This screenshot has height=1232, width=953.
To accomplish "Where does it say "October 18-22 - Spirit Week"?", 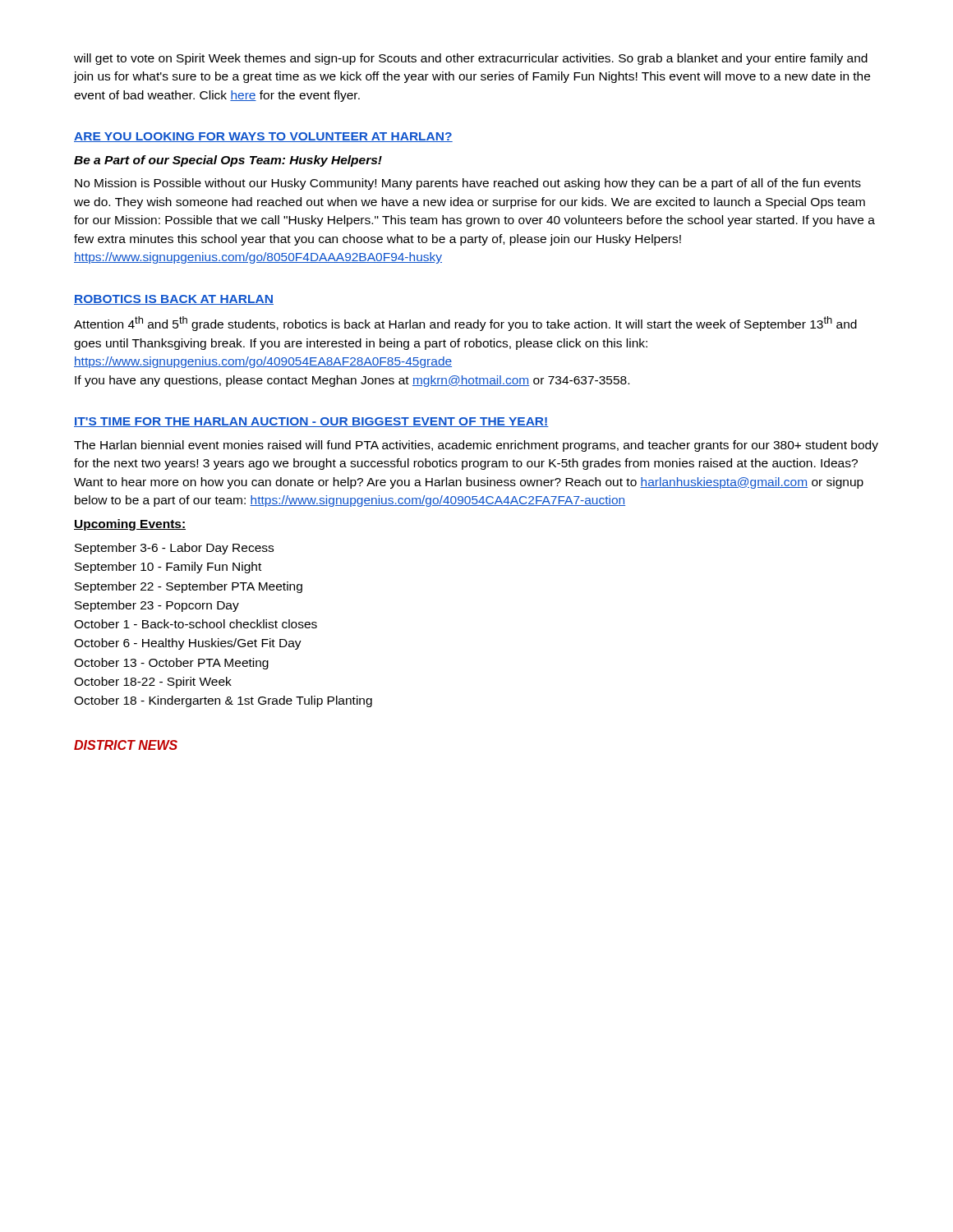I will point(153,681).
